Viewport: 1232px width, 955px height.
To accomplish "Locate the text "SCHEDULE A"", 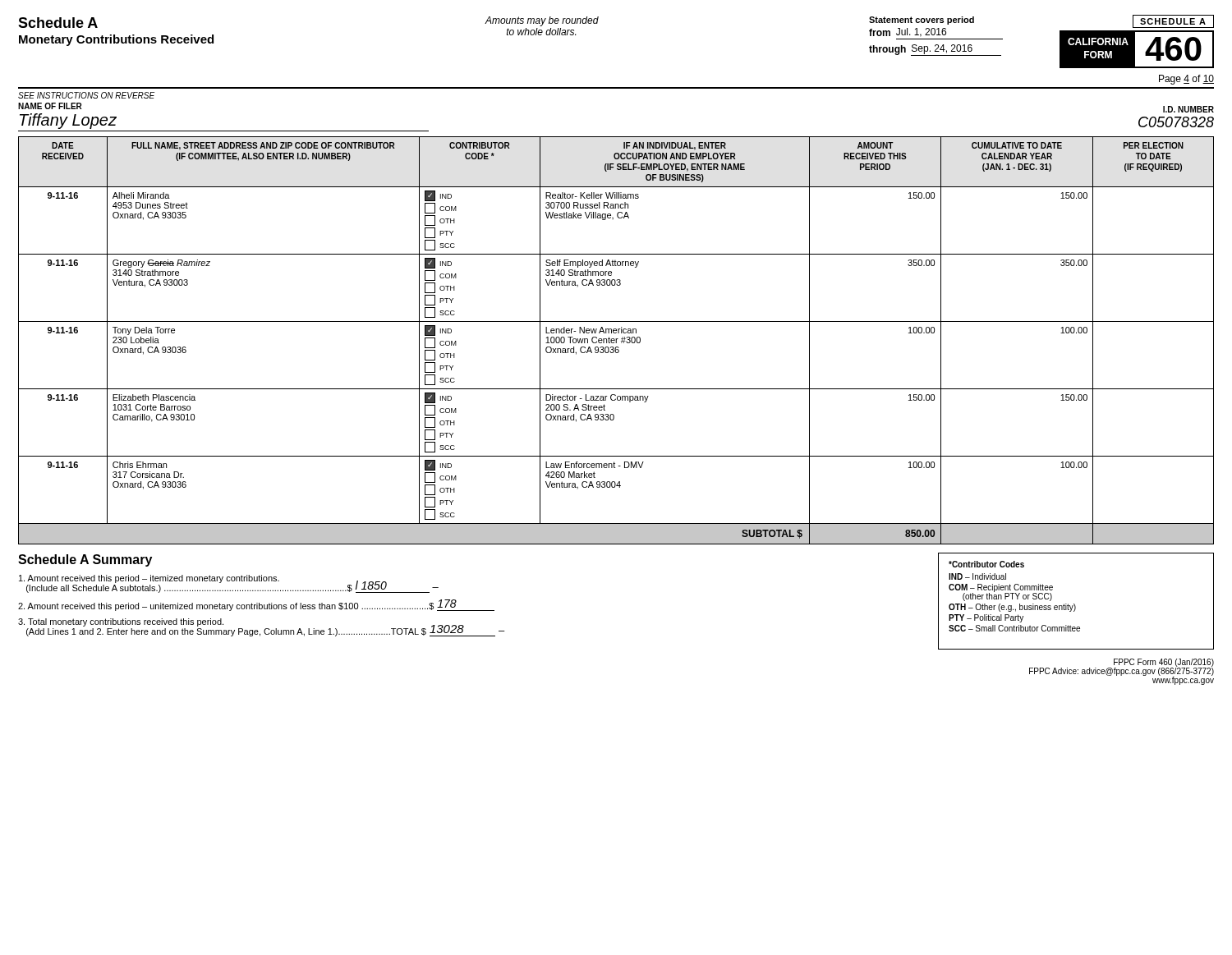I will tap(1173, 21).
